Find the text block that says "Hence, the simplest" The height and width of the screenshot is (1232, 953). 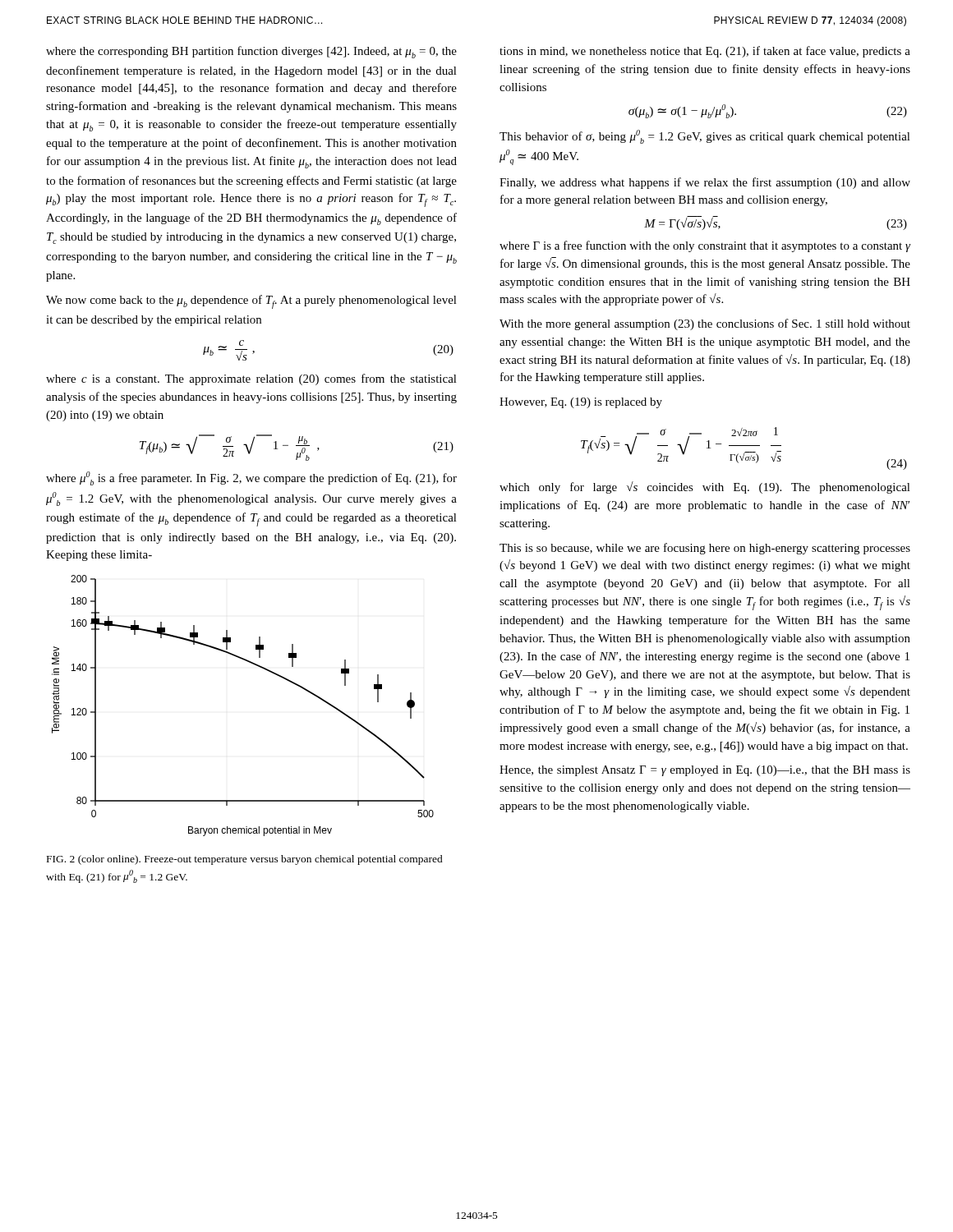pos(705,788)
